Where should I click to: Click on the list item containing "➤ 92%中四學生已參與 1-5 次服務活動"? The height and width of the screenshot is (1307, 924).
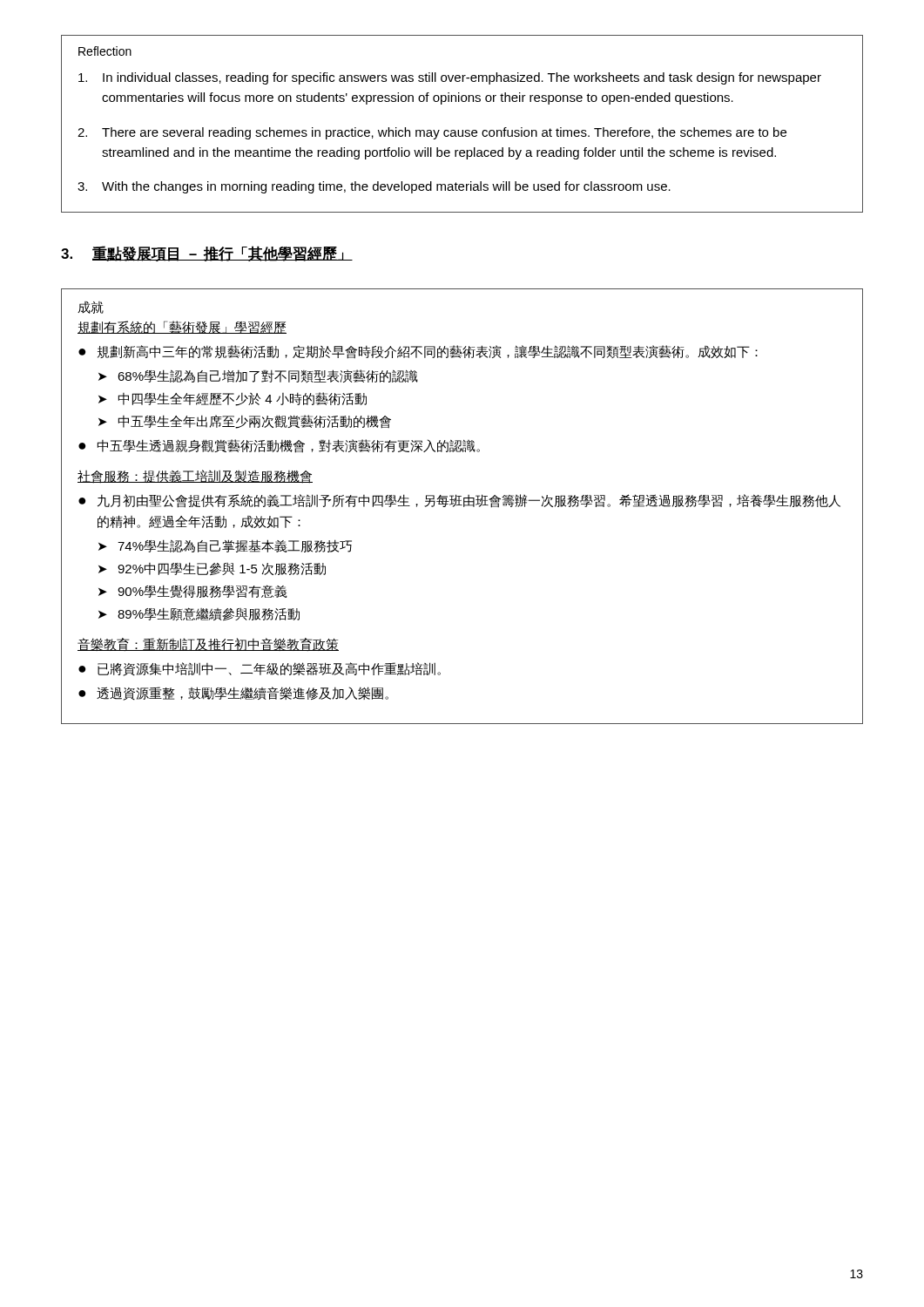click(x=212, y=569)
